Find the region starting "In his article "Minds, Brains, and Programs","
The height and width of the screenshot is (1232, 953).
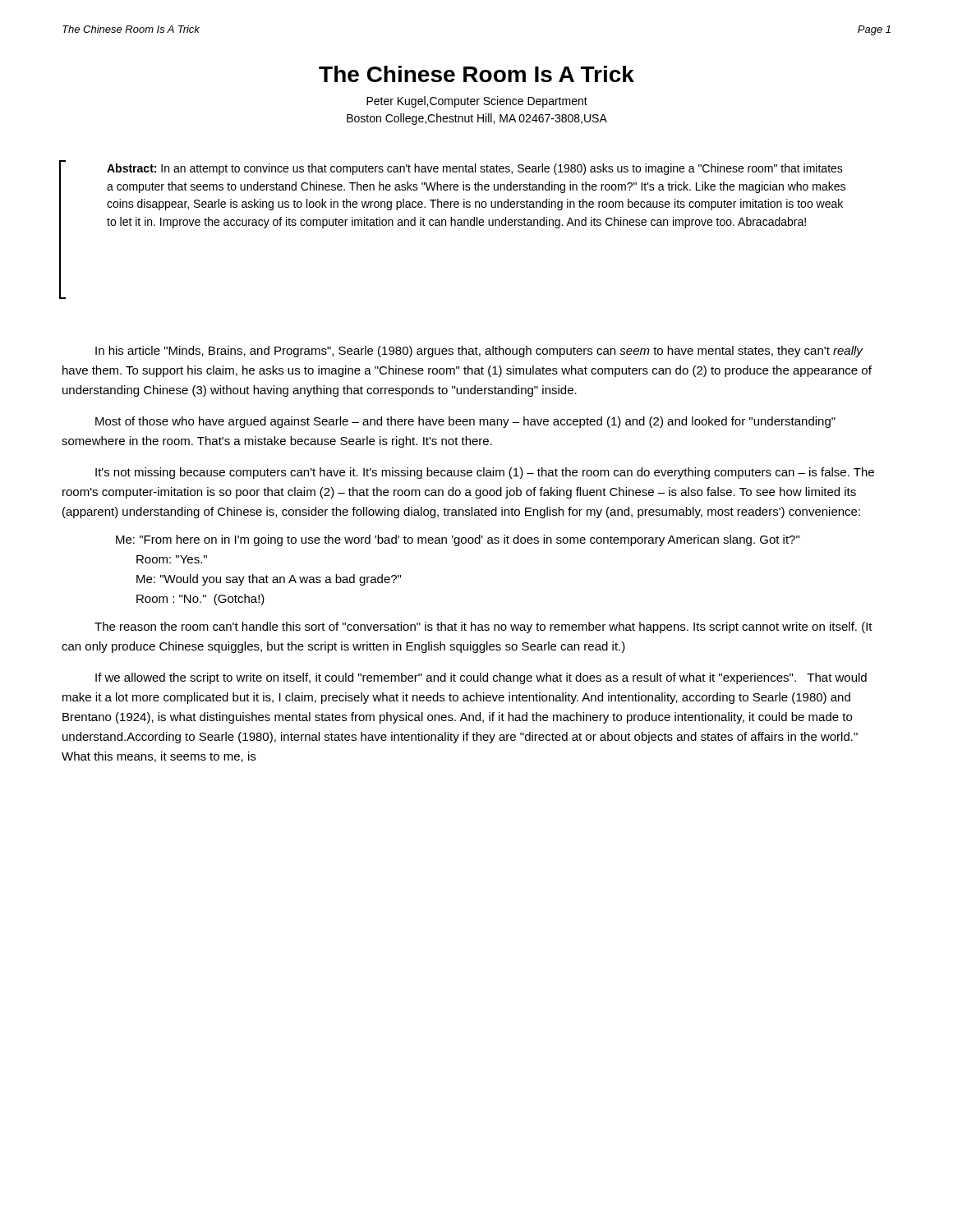[467, 370]
